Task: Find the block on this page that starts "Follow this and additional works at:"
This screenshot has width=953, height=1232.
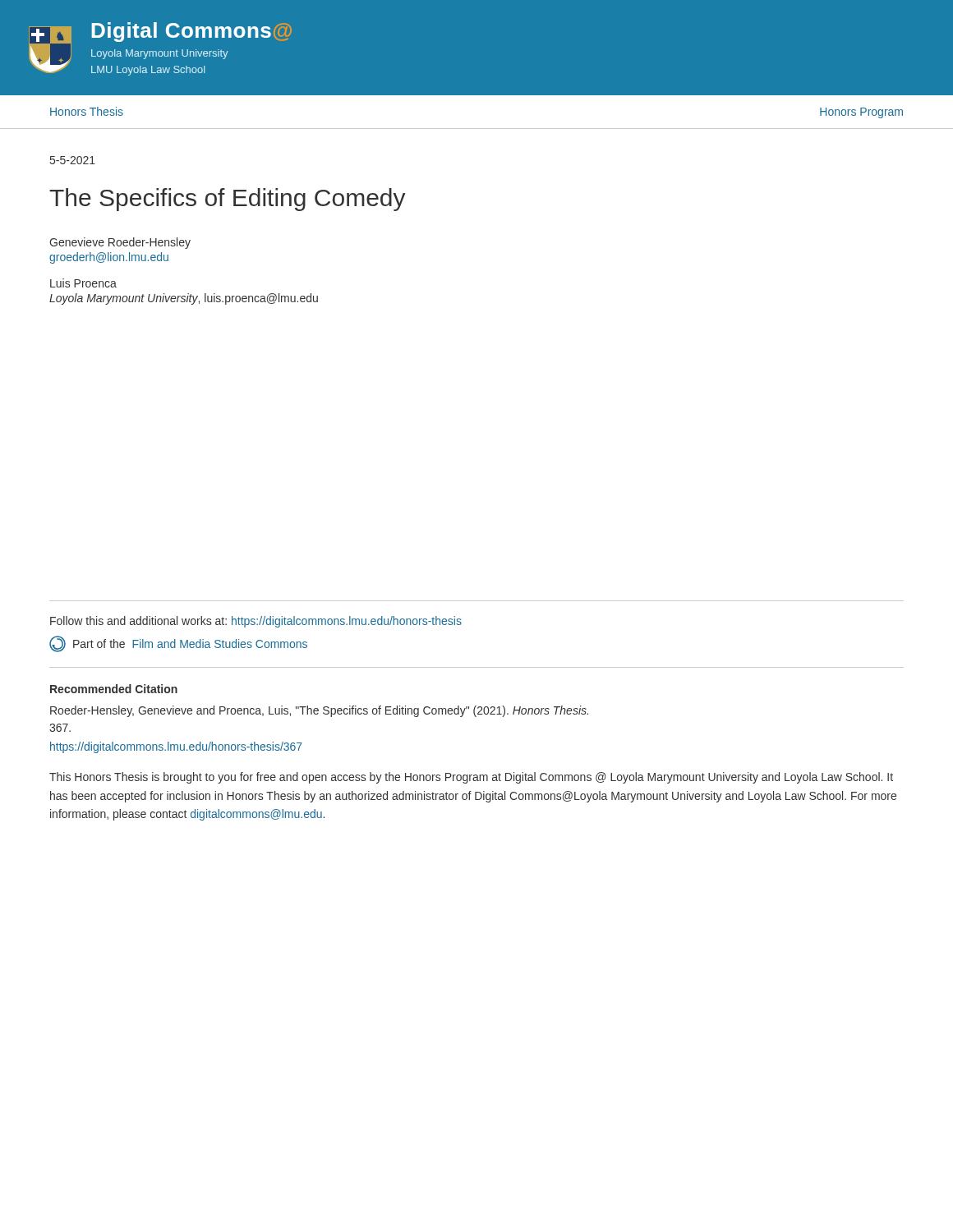Action: [255, 621]
